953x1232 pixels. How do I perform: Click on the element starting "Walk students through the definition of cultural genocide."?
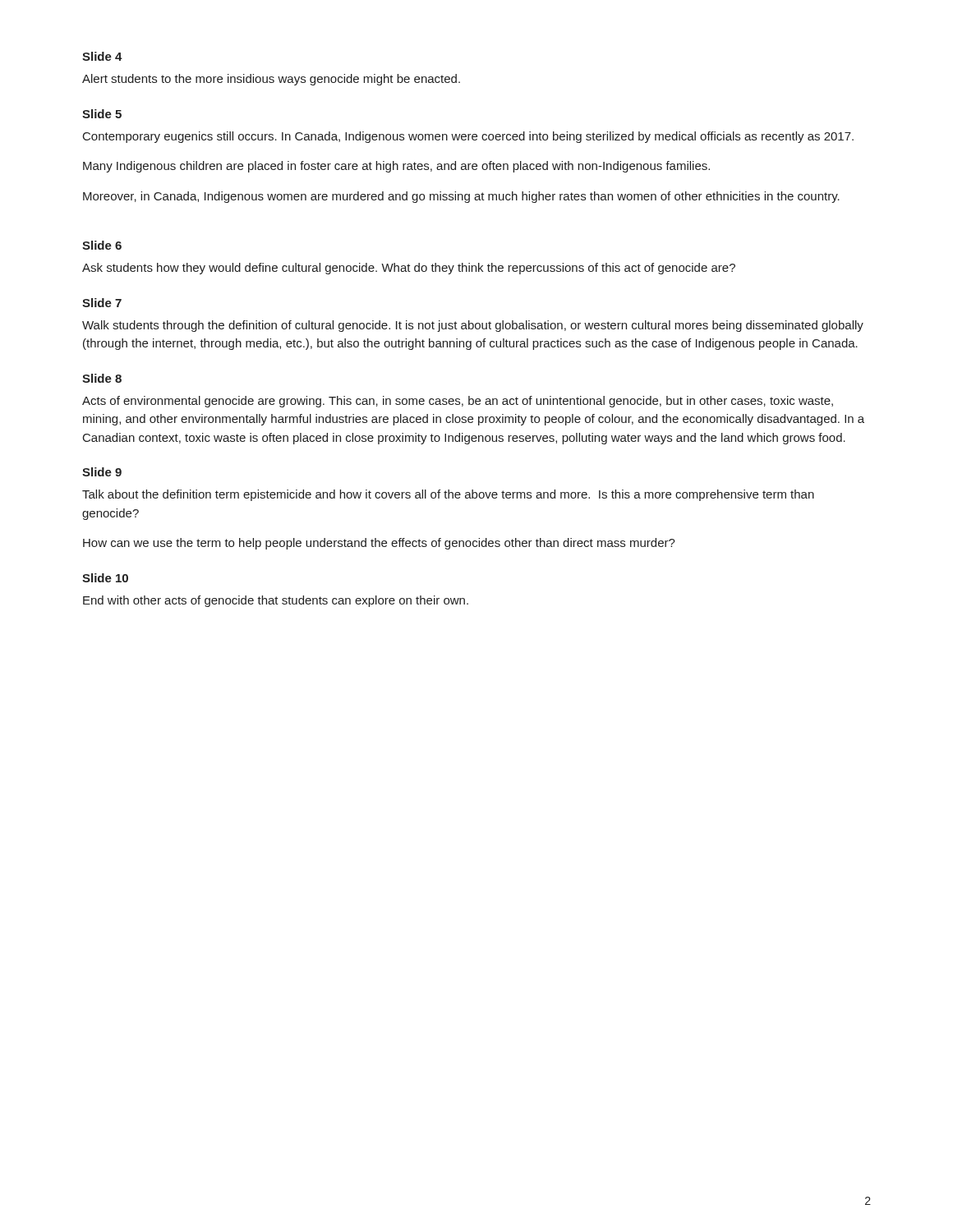tap(473, 334)
